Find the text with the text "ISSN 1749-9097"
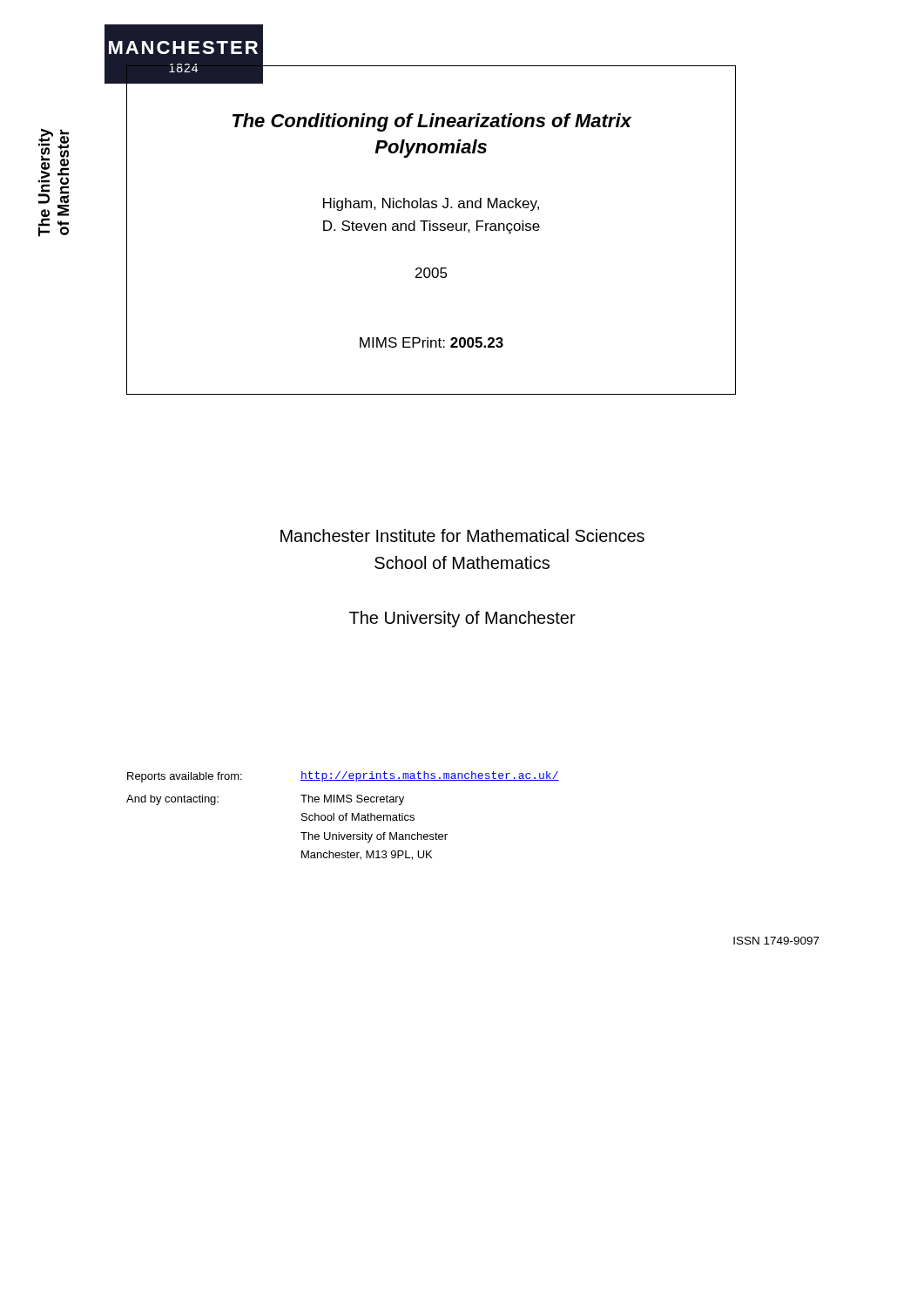Viewport: 924px width, 1307px height. point(776,941)
